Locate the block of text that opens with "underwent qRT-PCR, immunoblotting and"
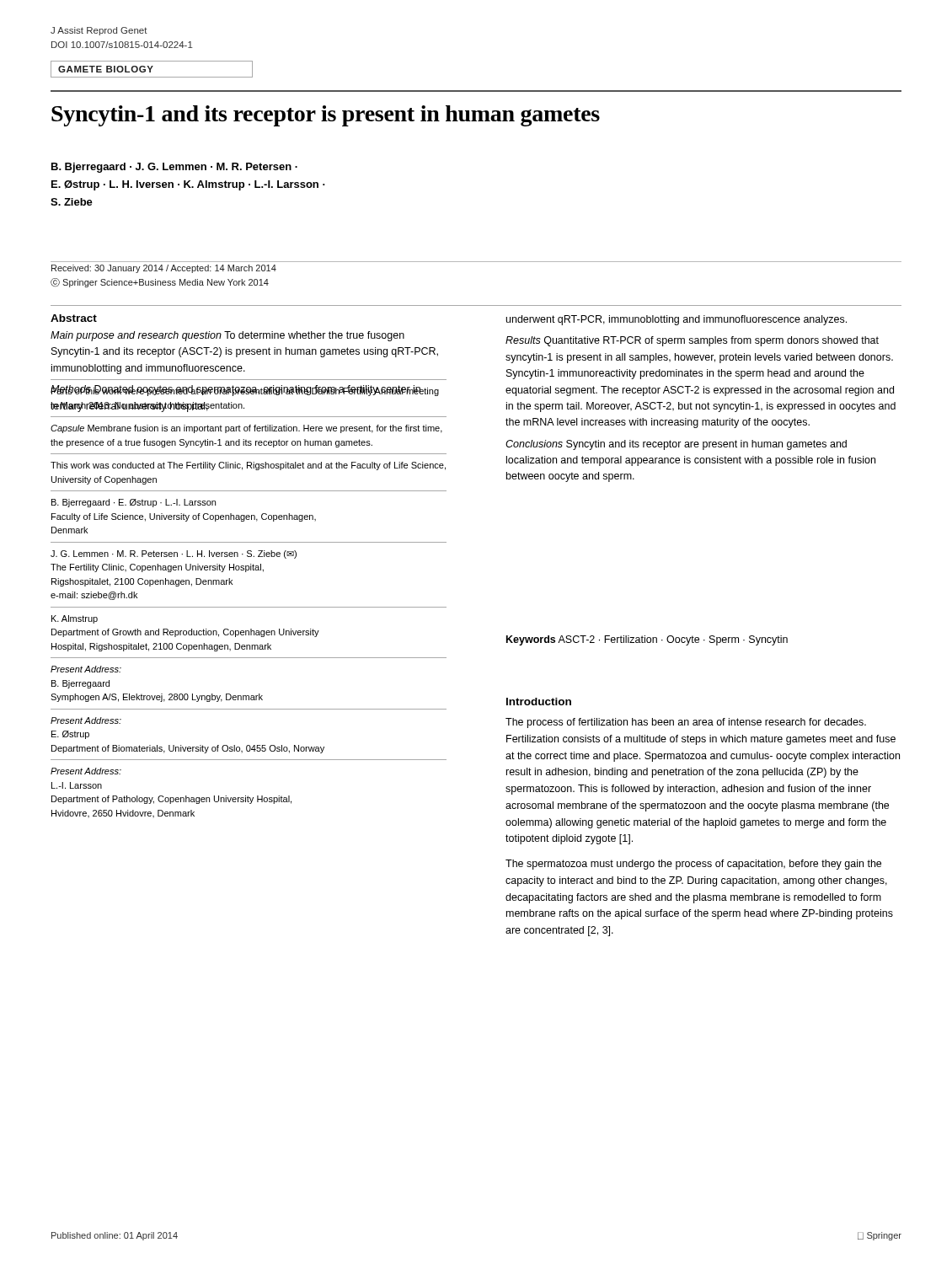 pos(703,398)
